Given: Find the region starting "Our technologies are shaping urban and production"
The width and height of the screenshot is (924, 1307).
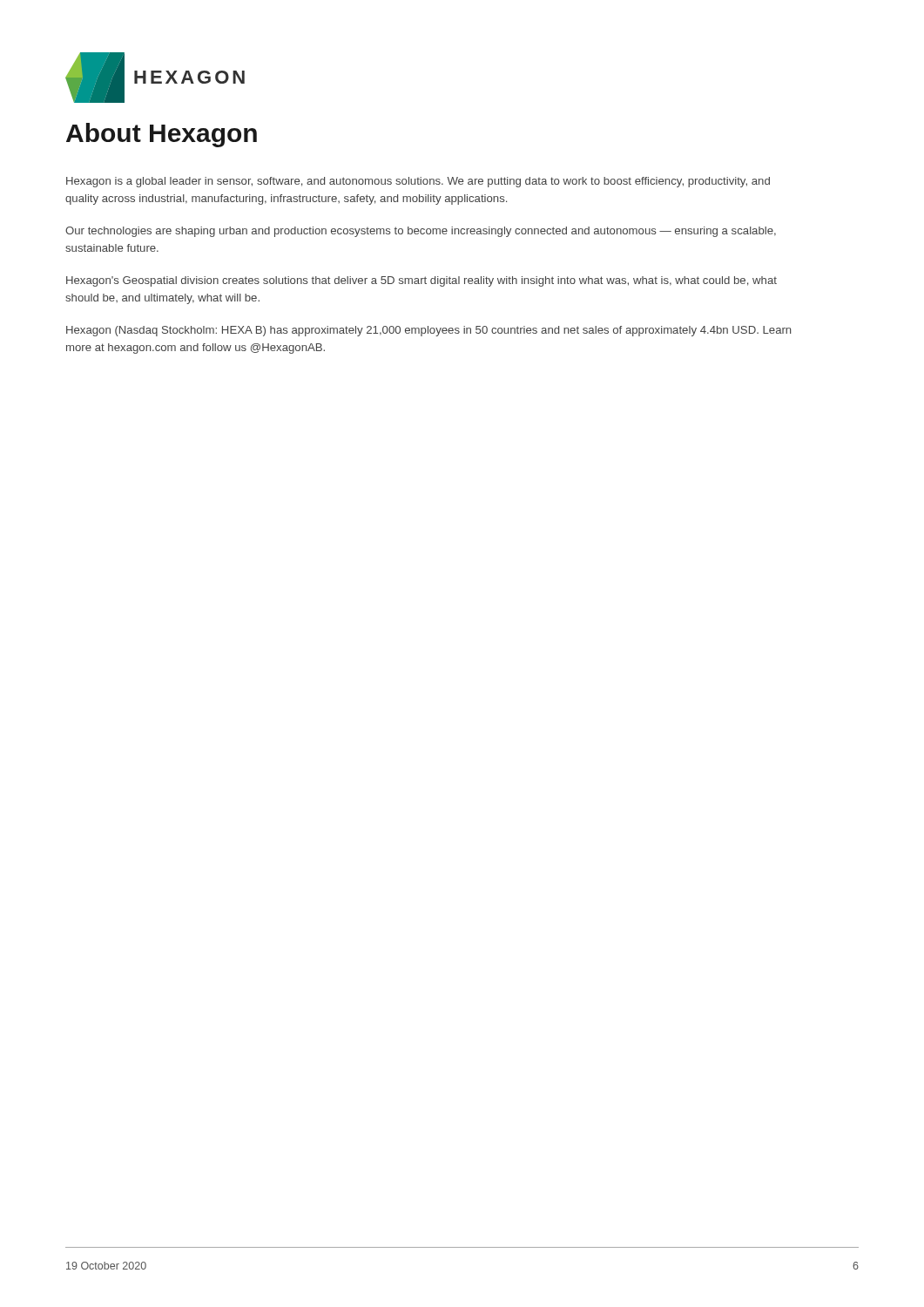Looking at the screenshot, I should [421, 239].
